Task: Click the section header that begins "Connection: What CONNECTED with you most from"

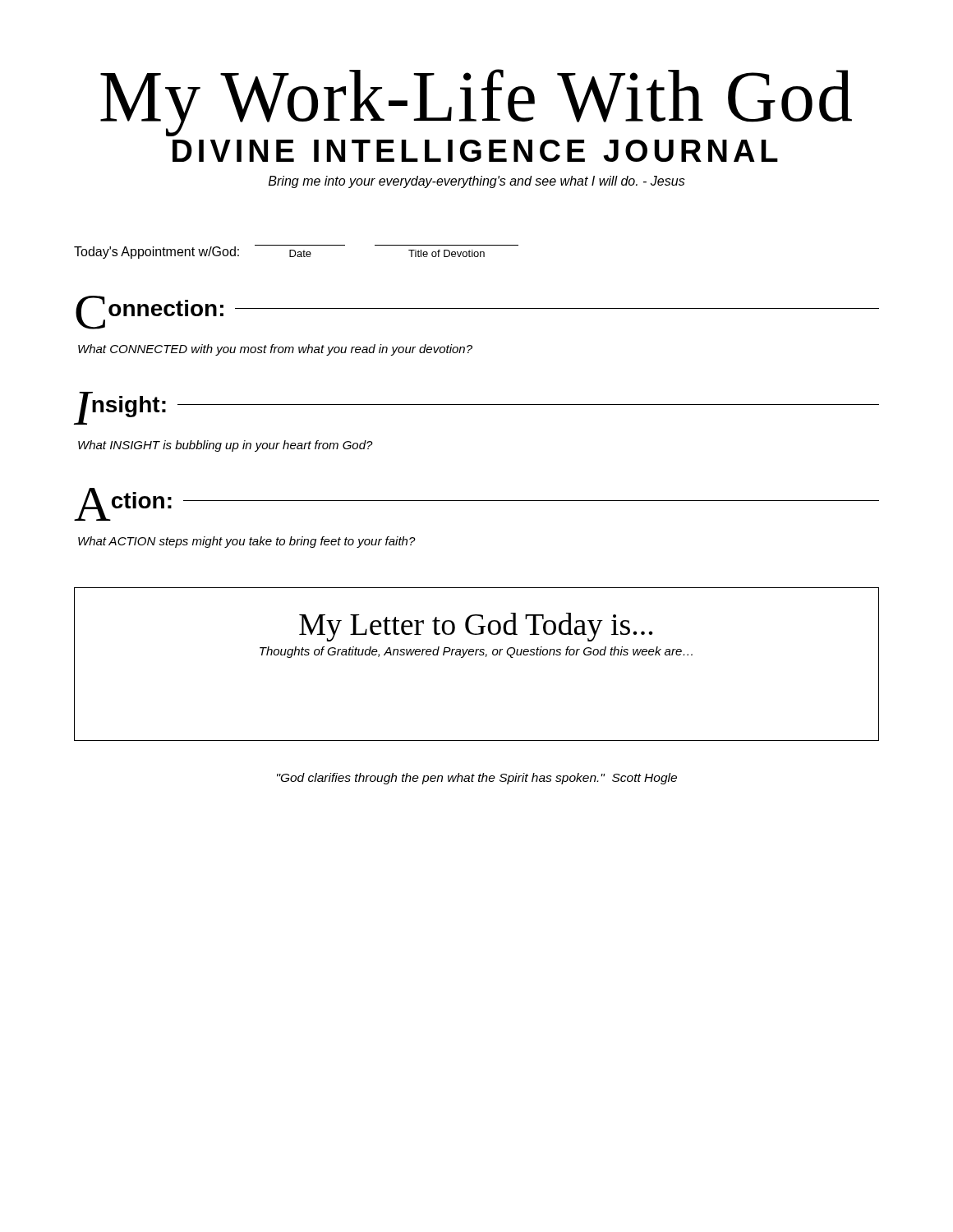Action: (476, 321)
